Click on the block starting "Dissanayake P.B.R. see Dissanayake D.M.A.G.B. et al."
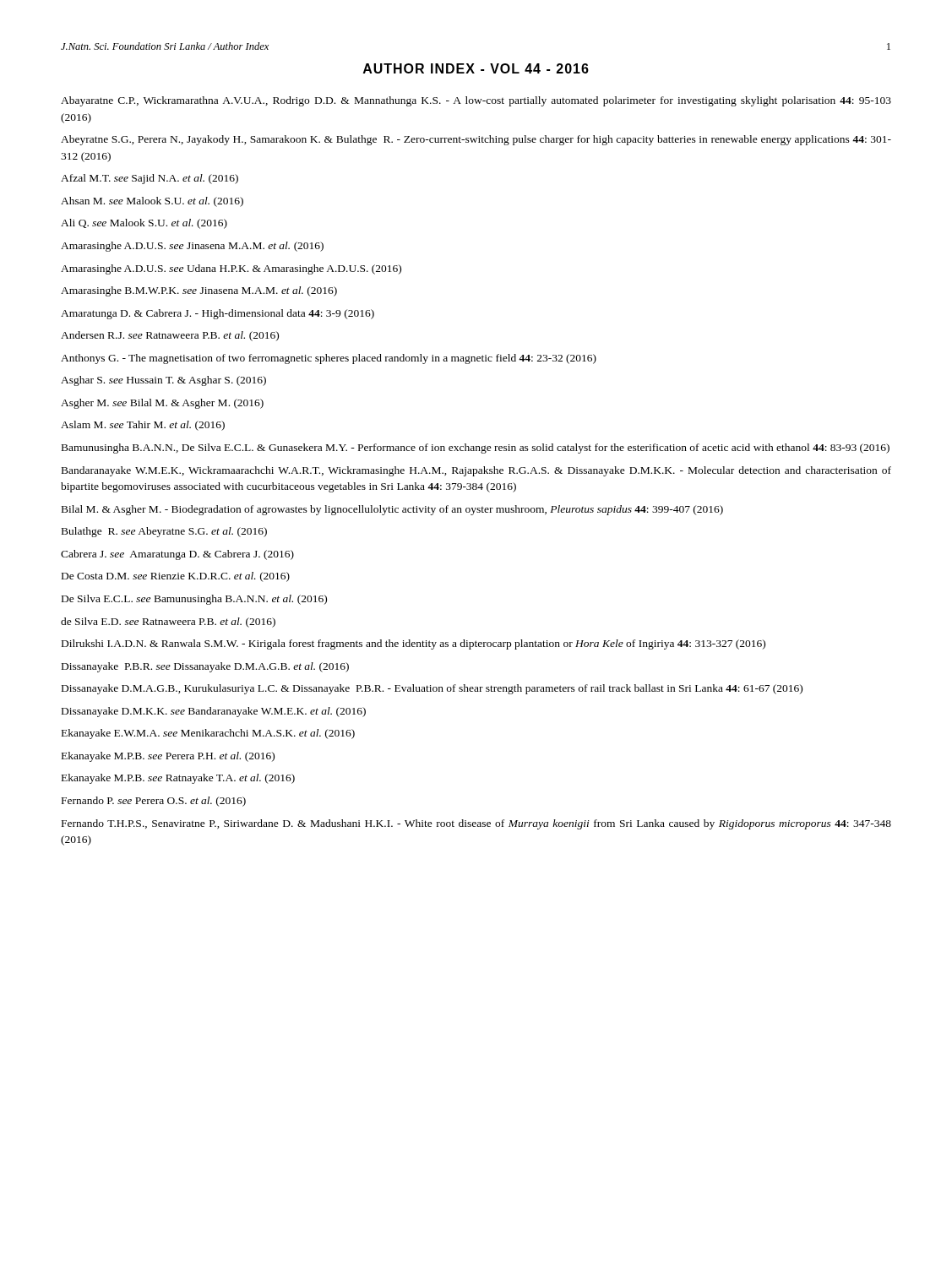The width and height of the screenshot is (952, 1267). tap(205, 666)
